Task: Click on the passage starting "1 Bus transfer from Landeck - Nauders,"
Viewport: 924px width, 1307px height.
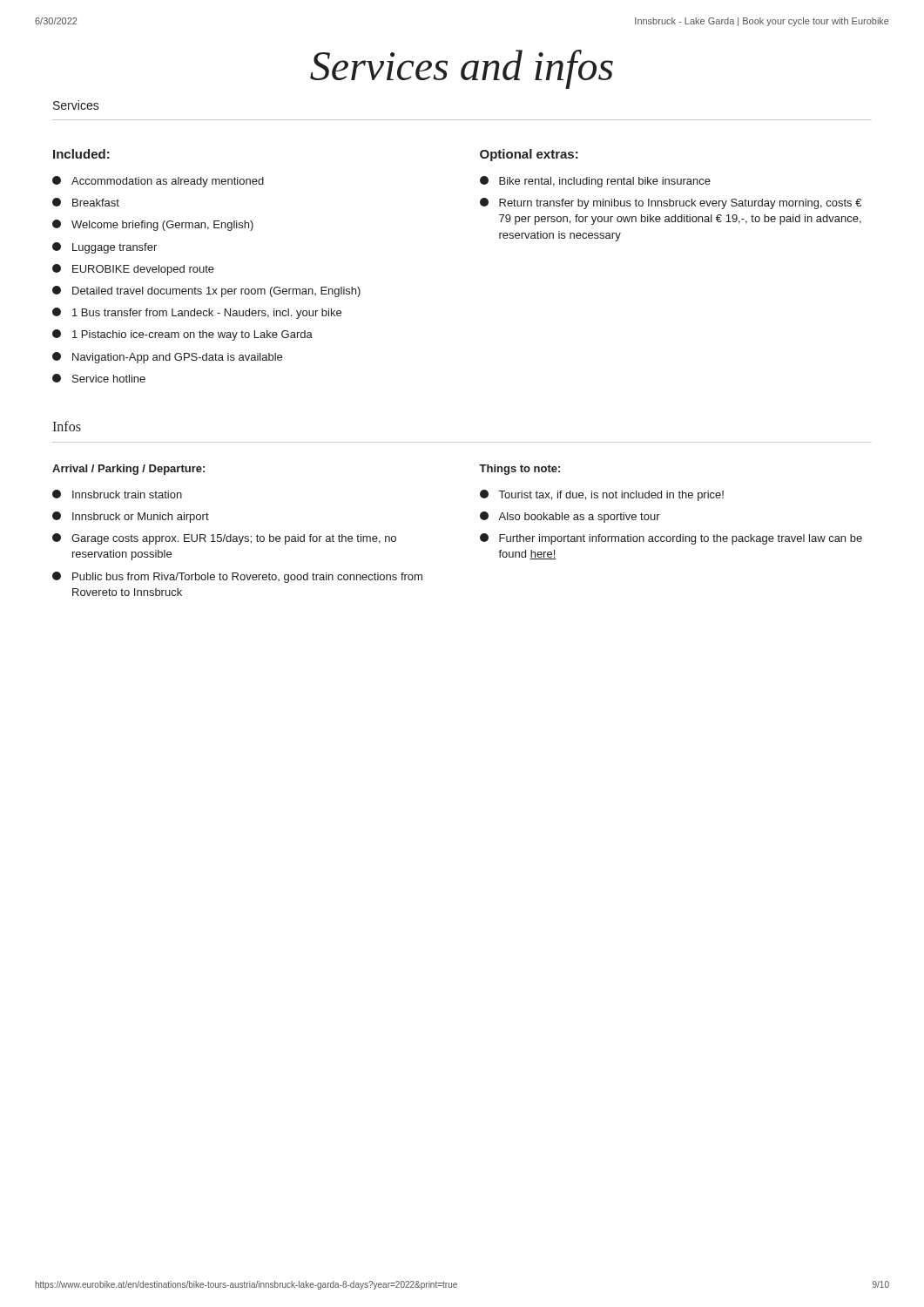Action: [x=197, y=313]
